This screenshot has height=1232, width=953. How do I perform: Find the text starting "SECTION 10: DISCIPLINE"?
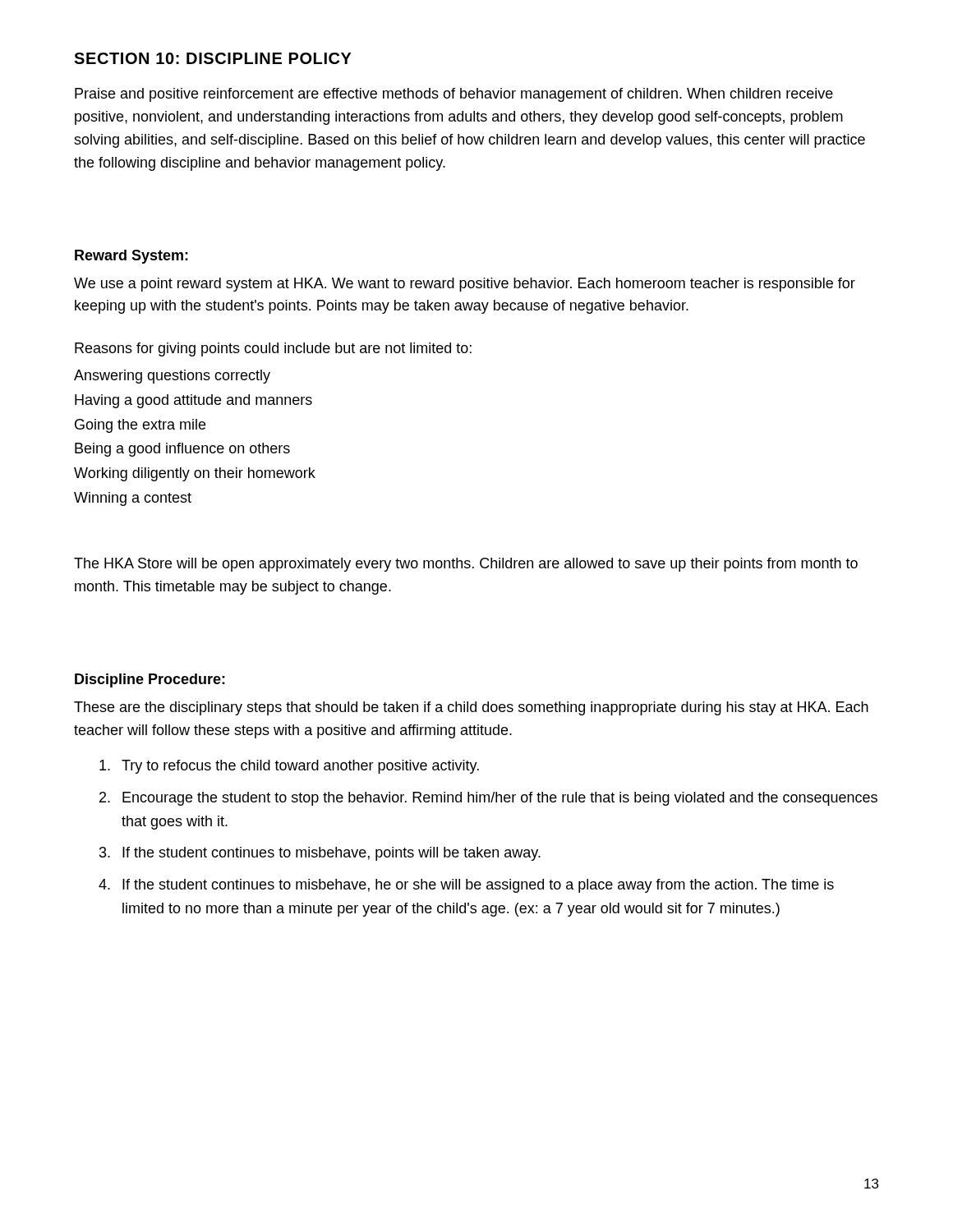tap(213, 58)
